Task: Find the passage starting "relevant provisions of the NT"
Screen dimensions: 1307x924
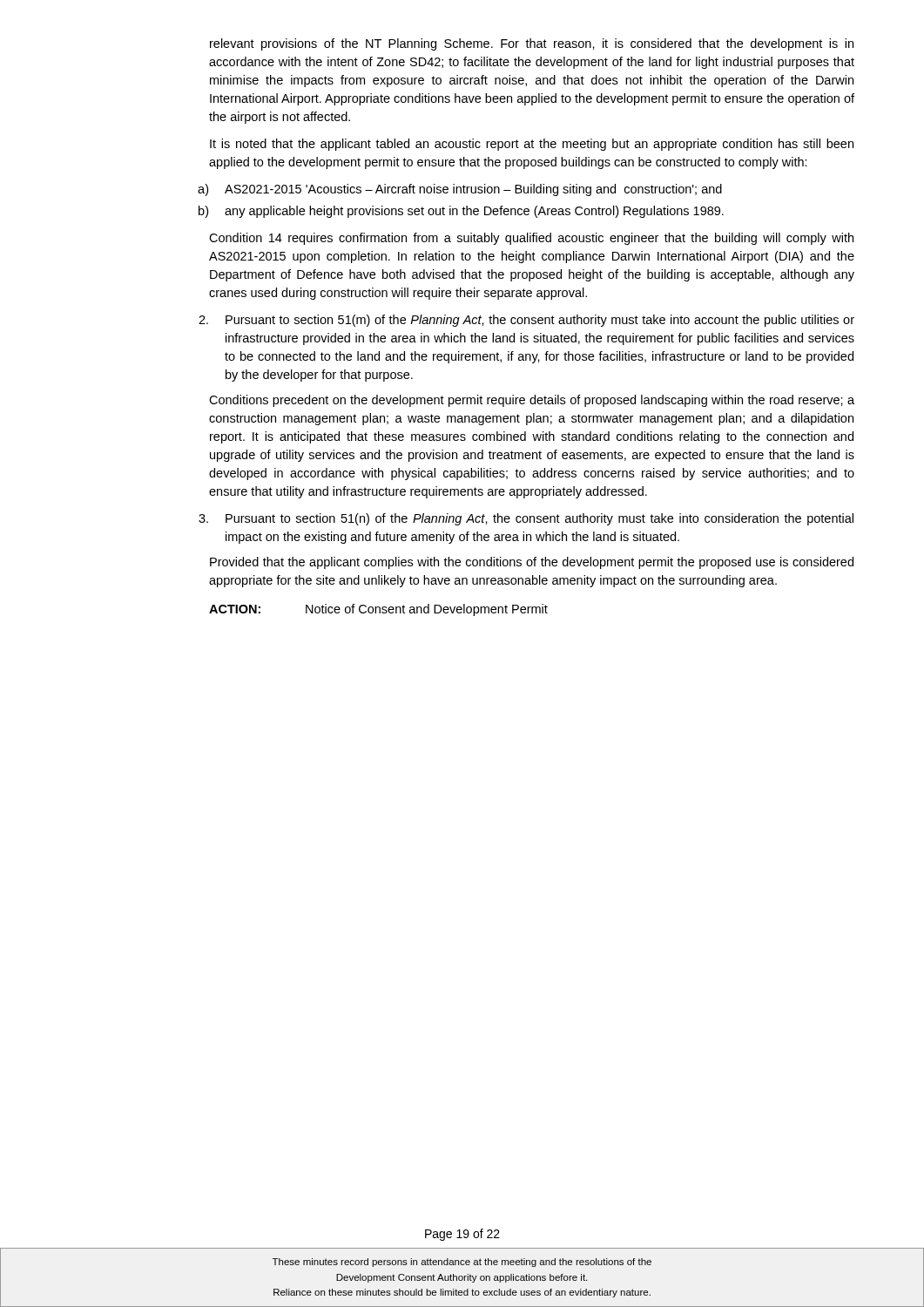Action: point(532,80)
